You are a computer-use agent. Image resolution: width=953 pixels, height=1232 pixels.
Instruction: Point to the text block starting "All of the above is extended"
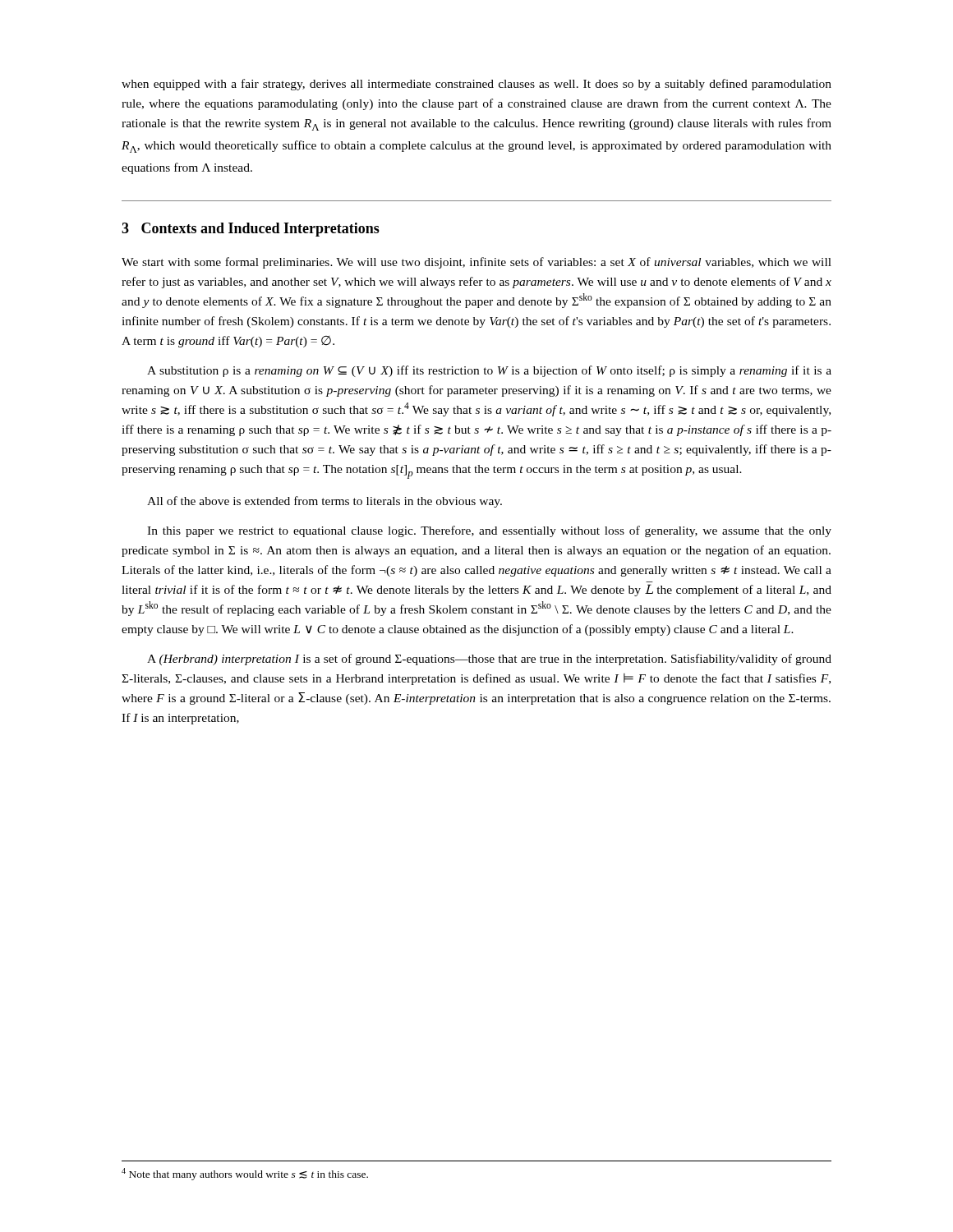click(x=325, y=500)
